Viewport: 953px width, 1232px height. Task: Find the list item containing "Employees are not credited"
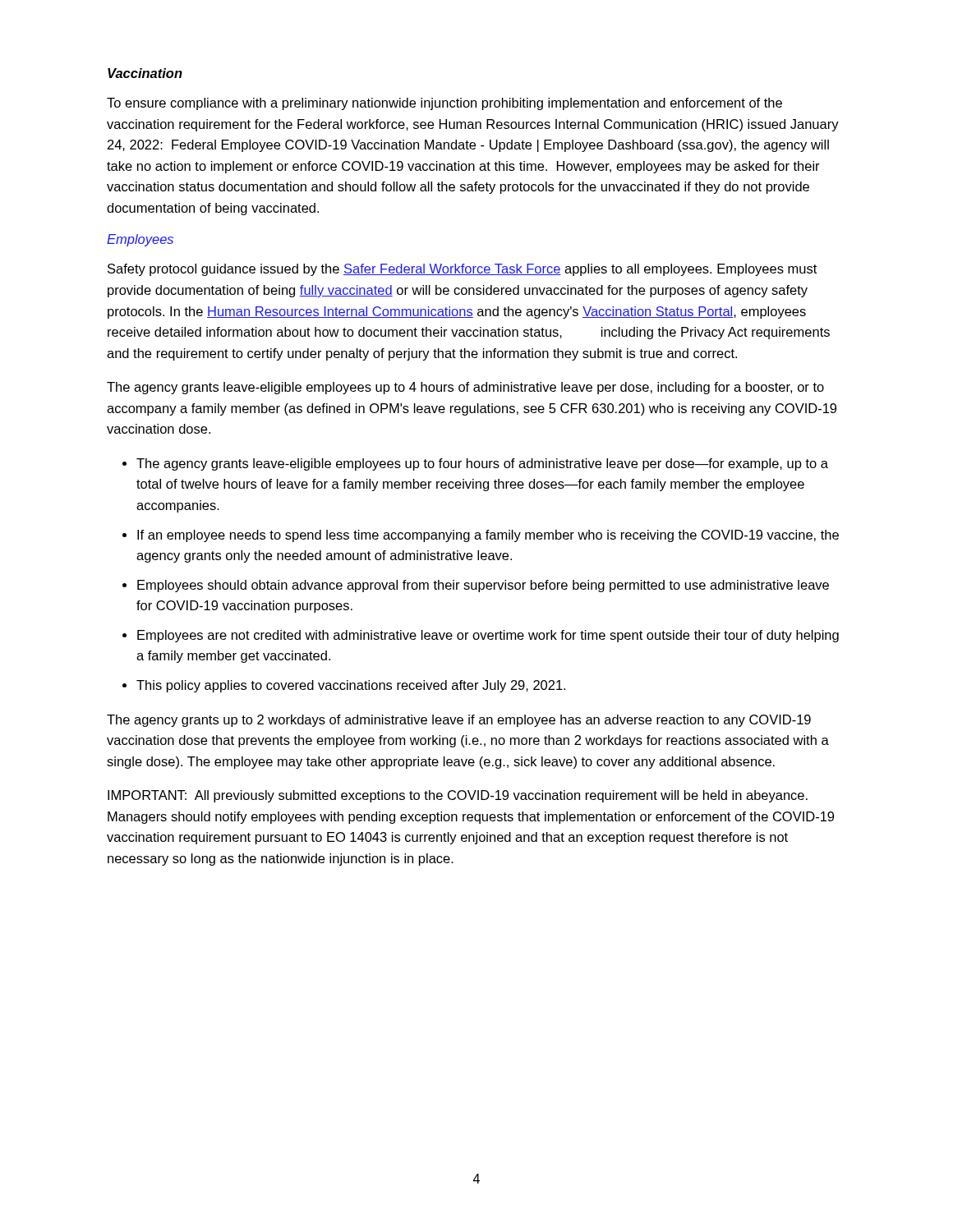tap(488, 645)
